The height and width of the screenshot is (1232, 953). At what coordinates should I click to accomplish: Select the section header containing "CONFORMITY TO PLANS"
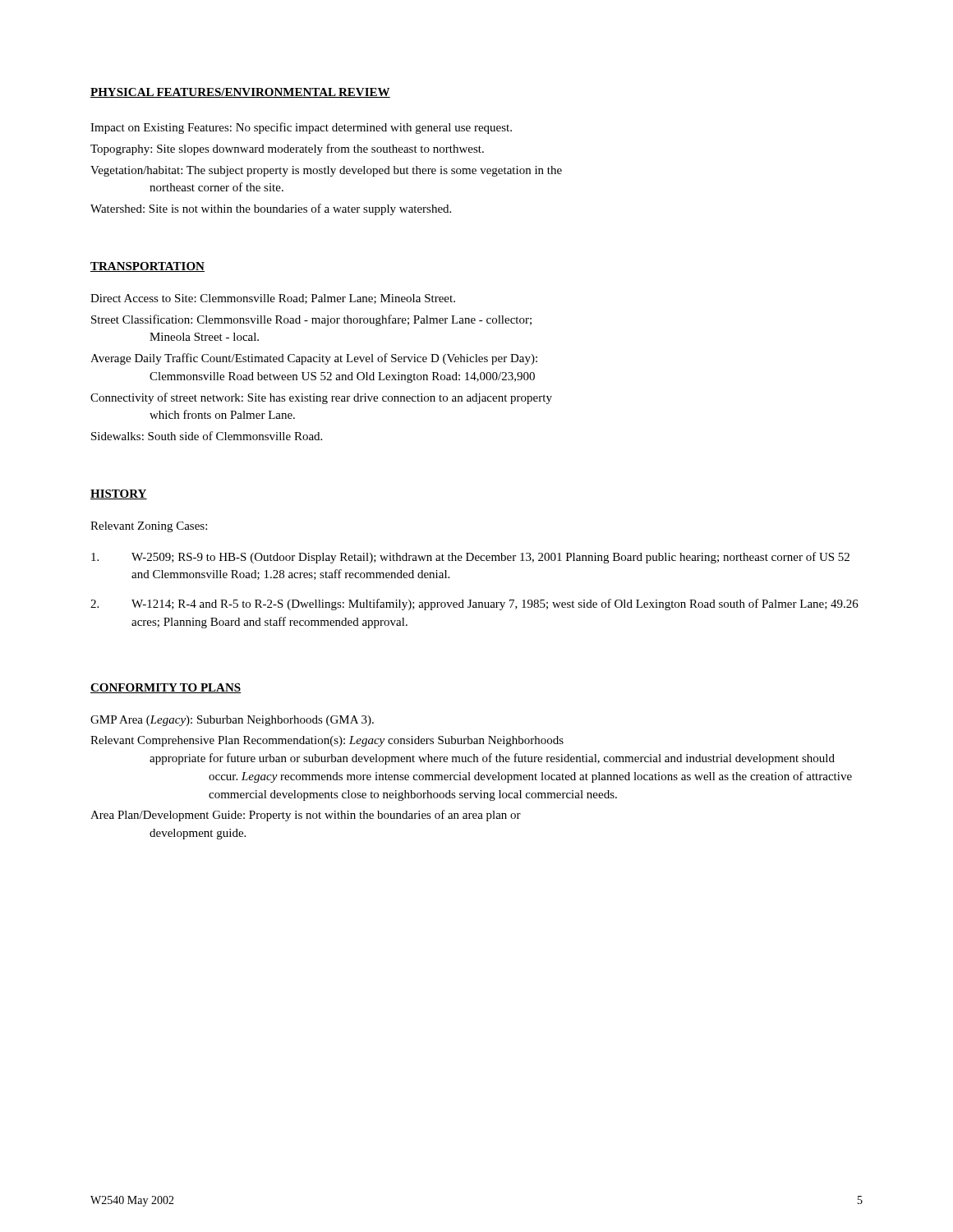point(166,687)
